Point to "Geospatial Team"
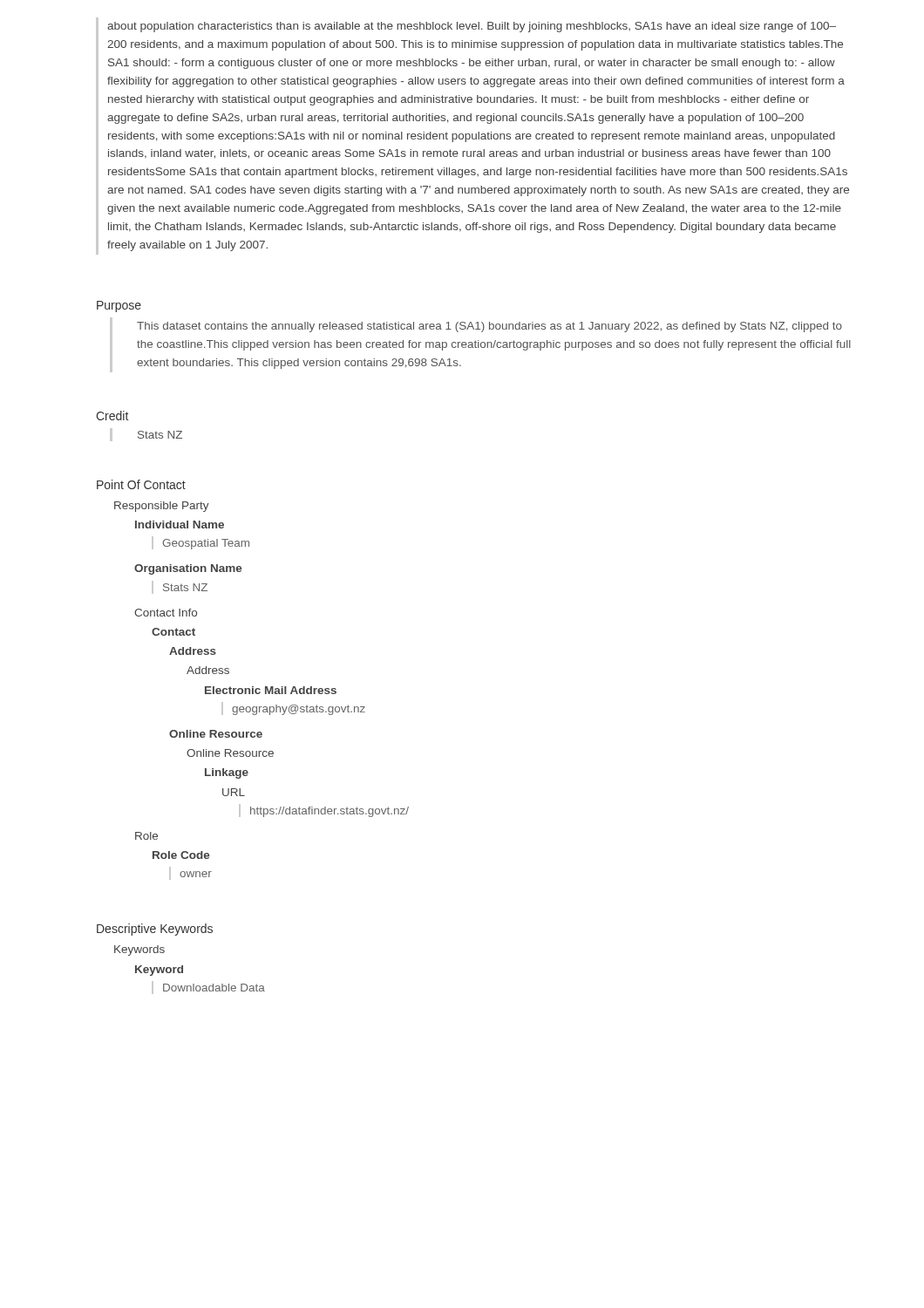The width and height of the screenshot is (924, 1308). point(201,543)
